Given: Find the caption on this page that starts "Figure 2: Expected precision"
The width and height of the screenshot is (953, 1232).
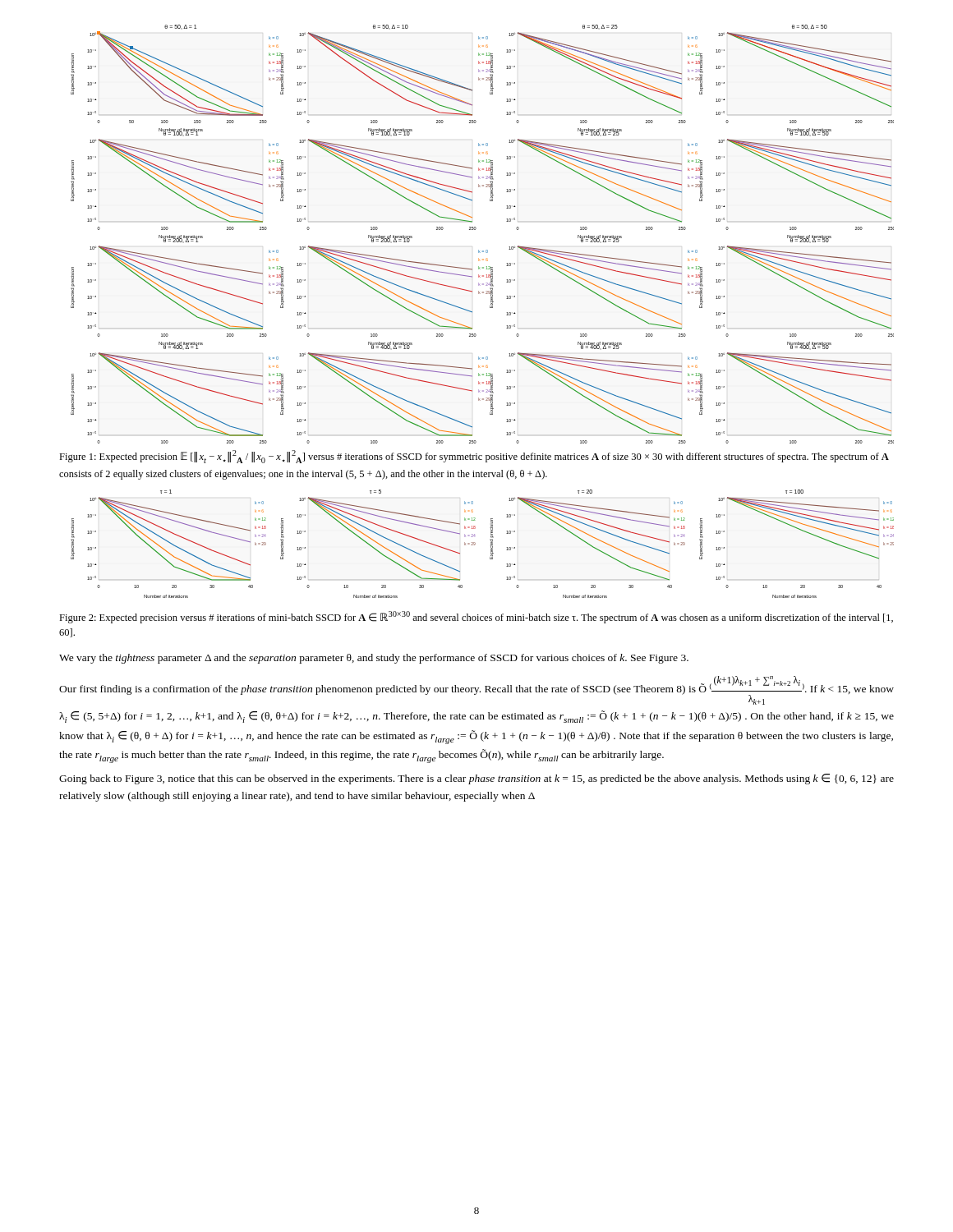Looking at the screenshot, I should tap(476, 624).
